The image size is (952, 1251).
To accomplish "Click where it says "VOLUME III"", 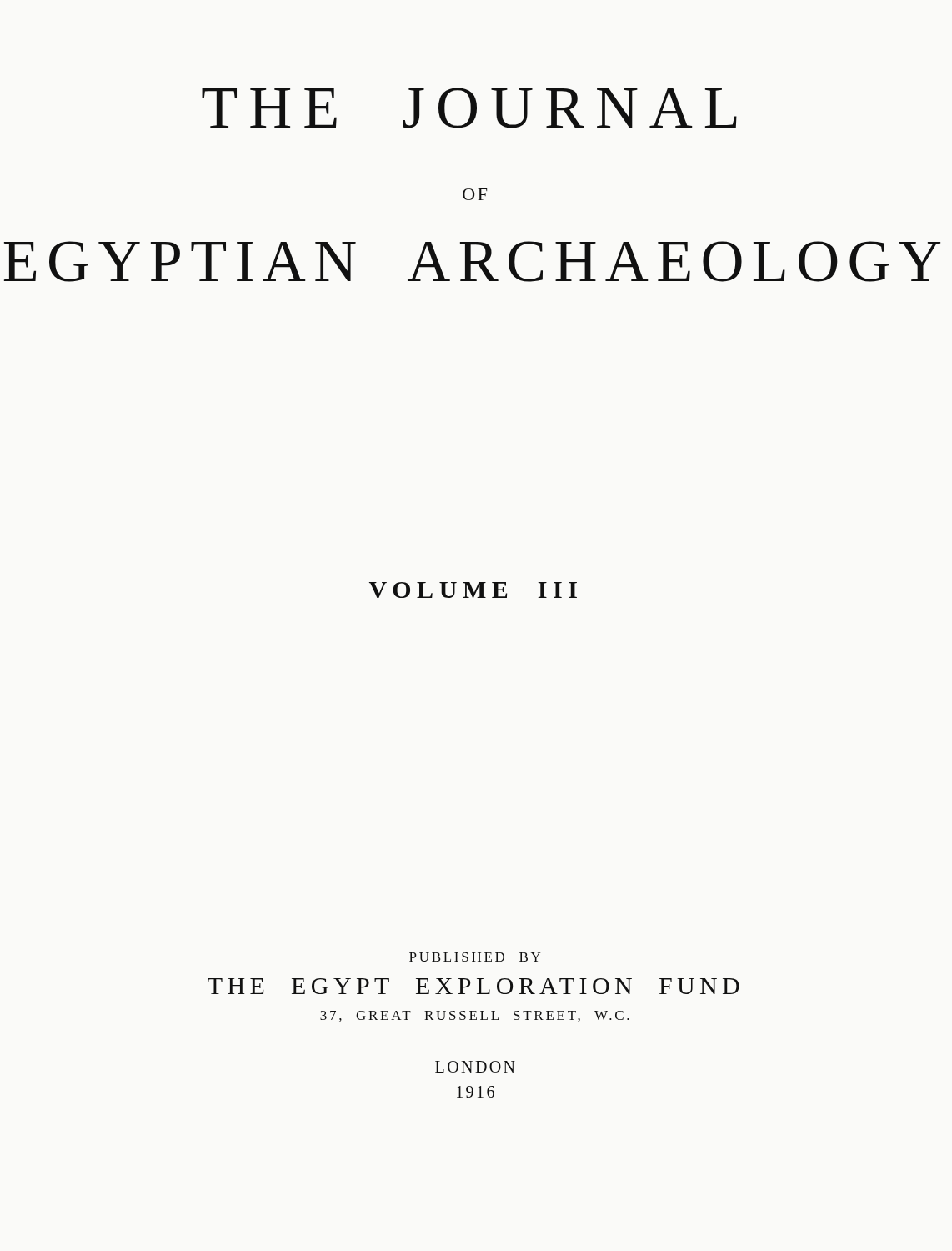I will (476, 589).
